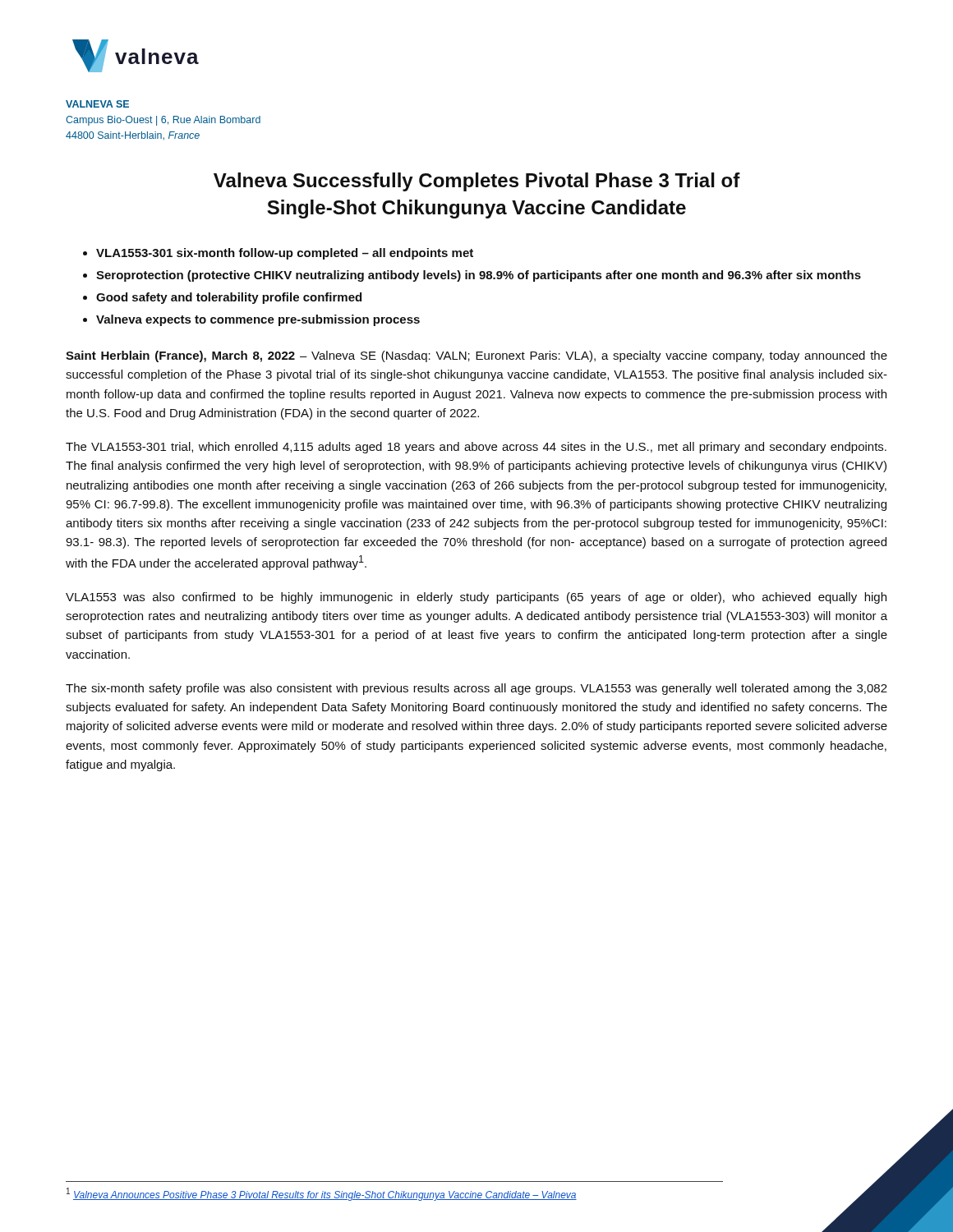The image size is (953, 1232).
Task: Select the footnote with the text "1 Valneva Announces Positive Phase 3 Pivotal Results"
Action: point(321,1194)
